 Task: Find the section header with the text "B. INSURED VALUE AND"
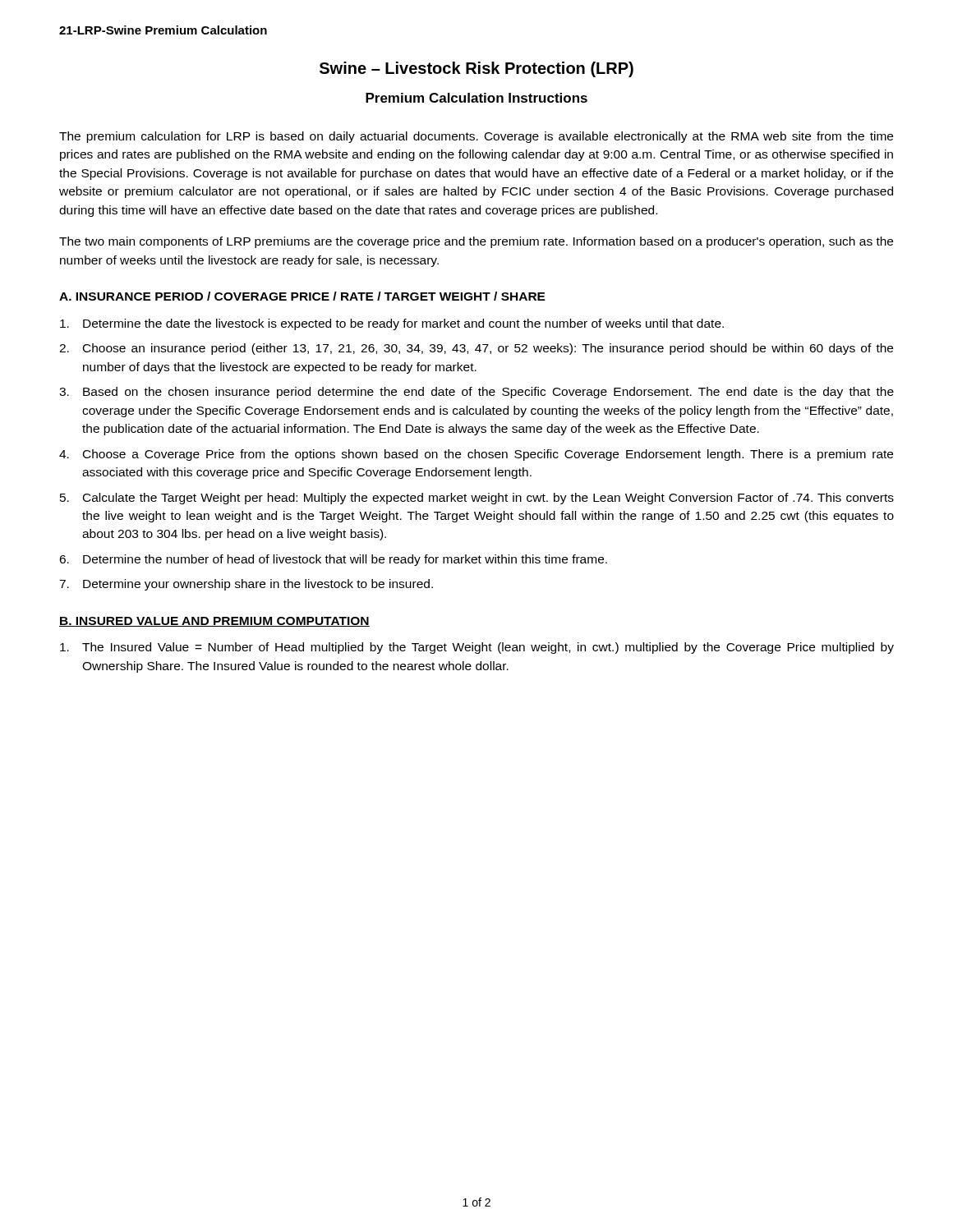[214, 620]
